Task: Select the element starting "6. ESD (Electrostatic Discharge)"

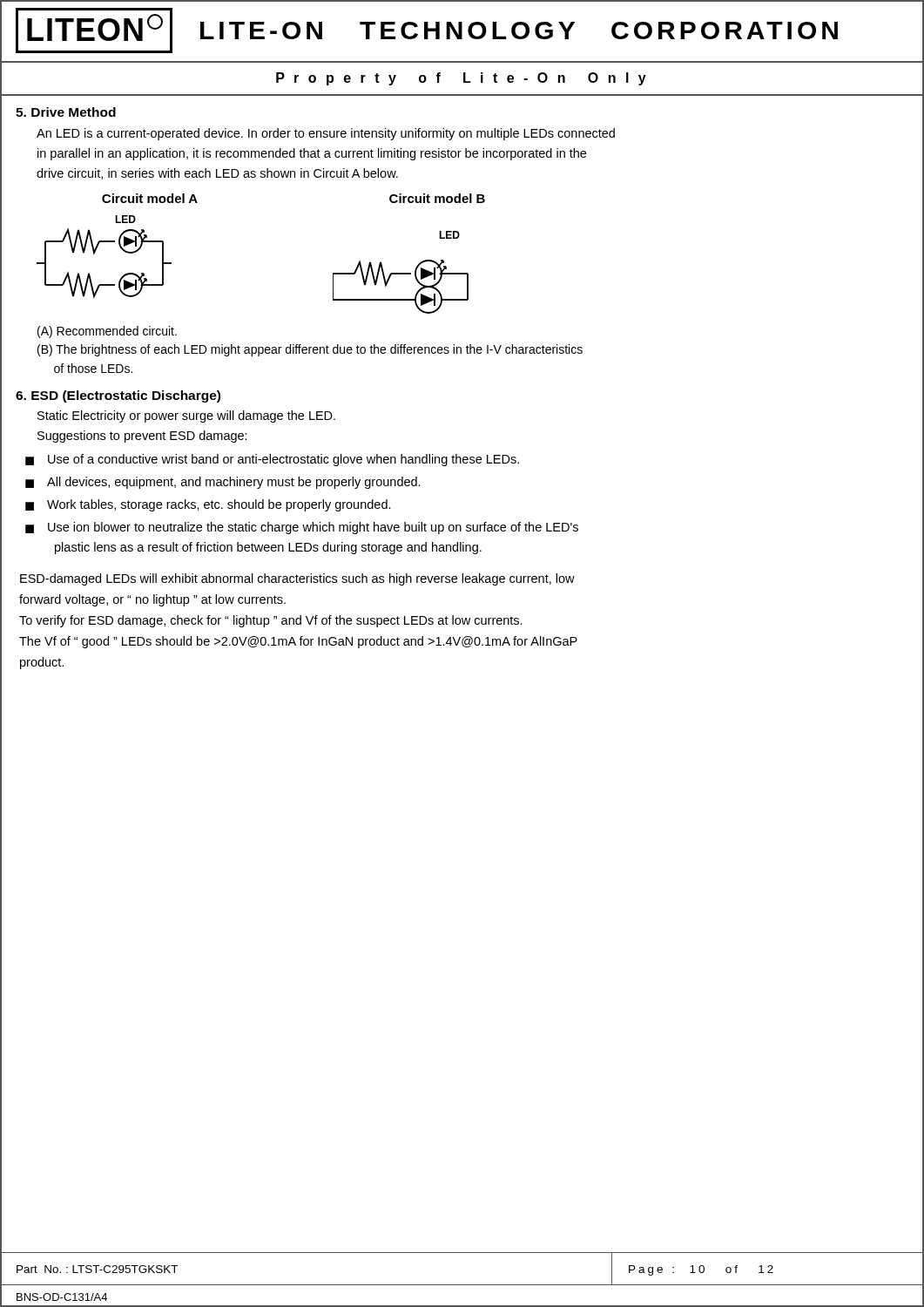Action: point(118,395)
